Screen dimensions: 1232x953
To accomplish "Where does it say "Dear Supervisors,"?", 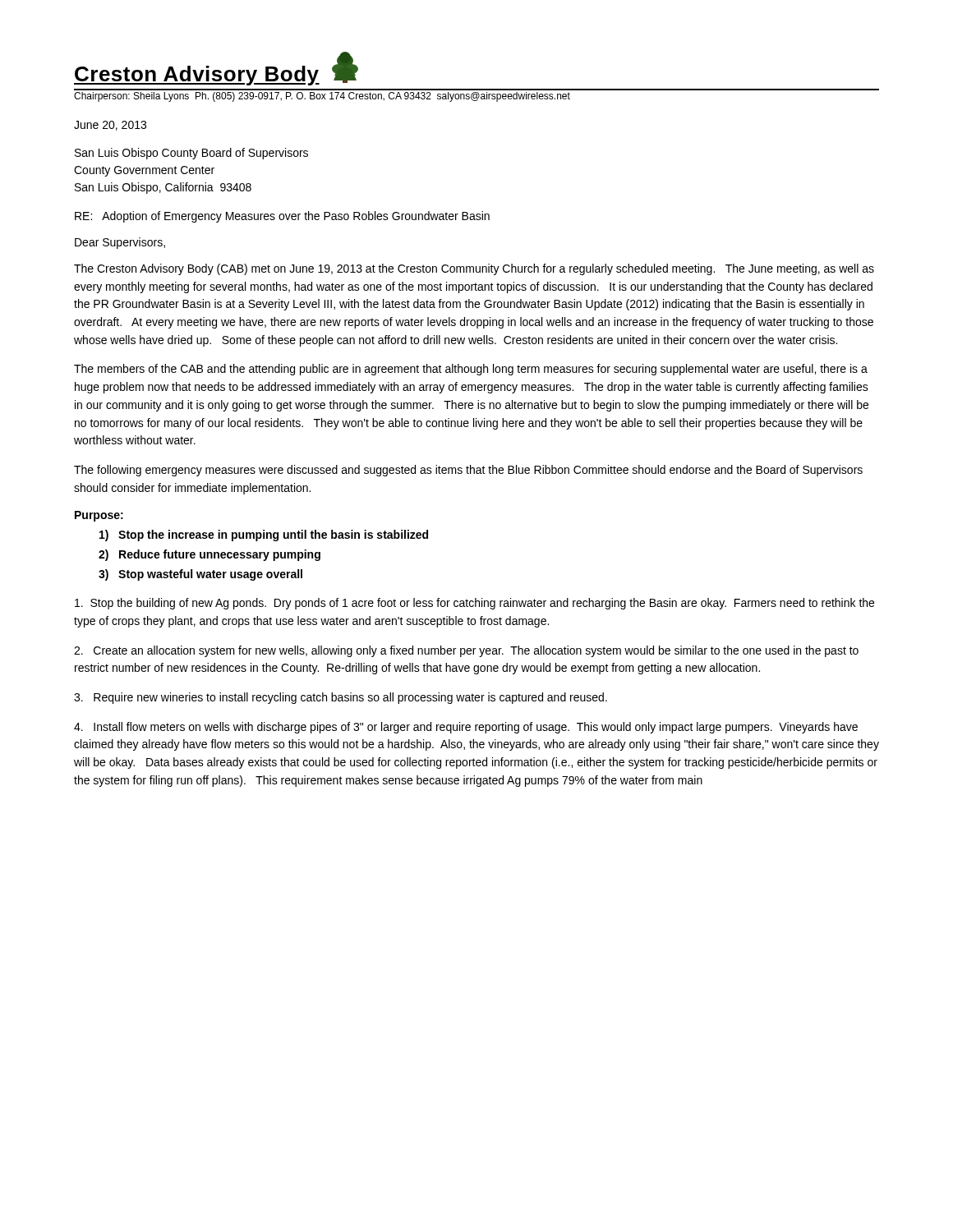I will [x=120, y=242].
